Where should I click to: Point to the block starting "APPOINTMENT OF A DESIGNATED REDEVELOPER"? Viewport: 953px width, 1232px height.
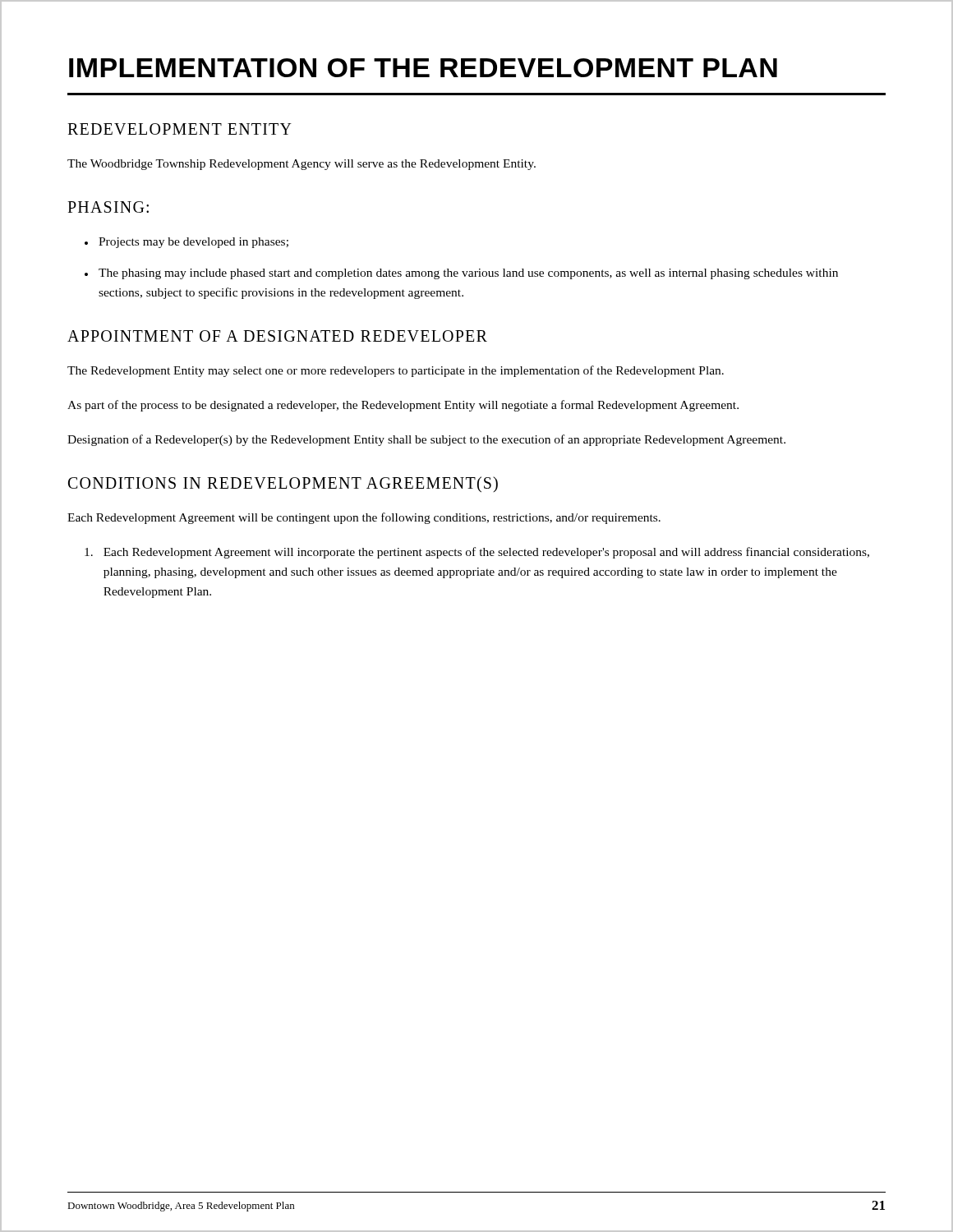point(278,336)
